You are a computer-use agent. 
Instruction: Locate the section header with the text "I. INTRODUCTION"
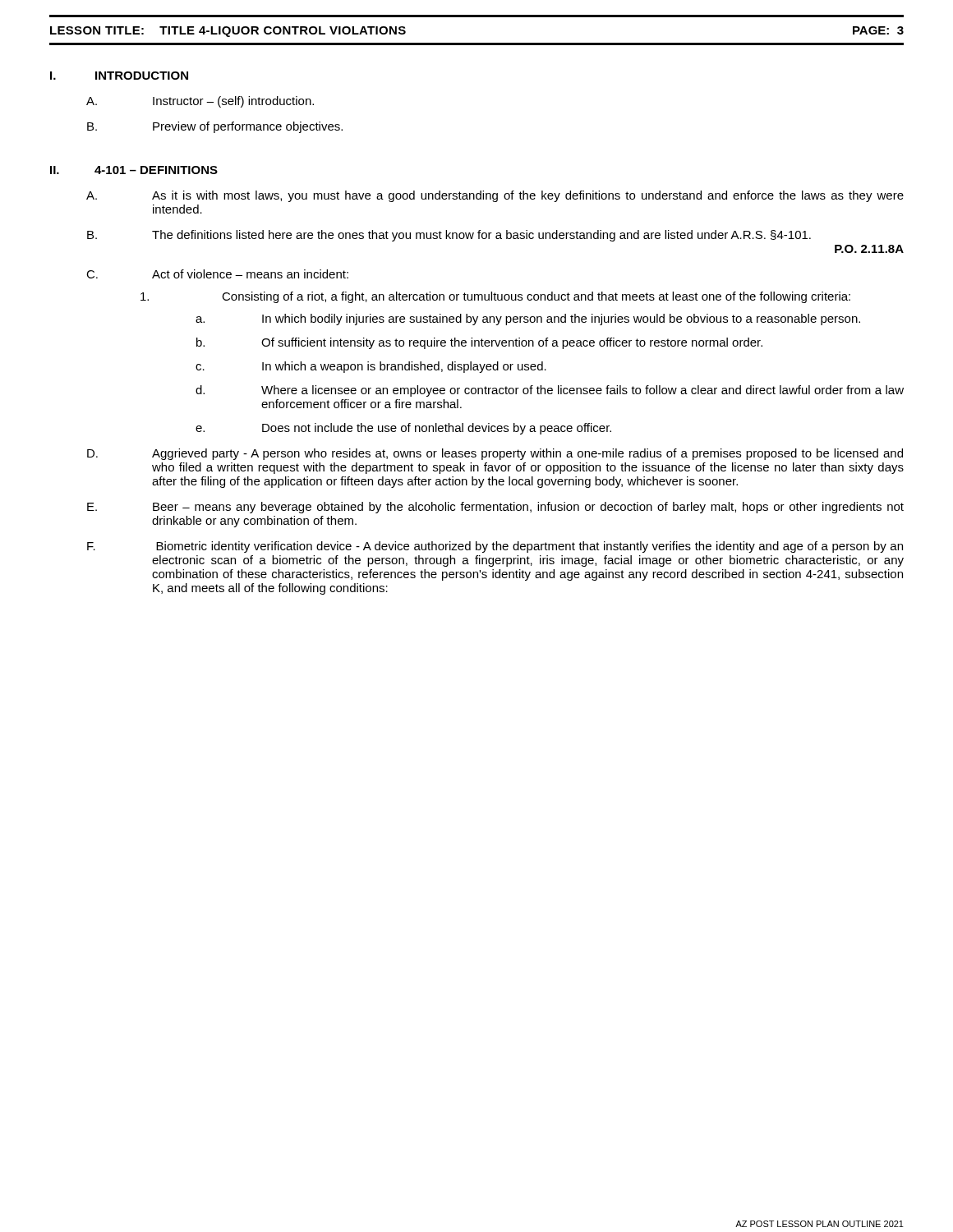[x=119, y=75]
